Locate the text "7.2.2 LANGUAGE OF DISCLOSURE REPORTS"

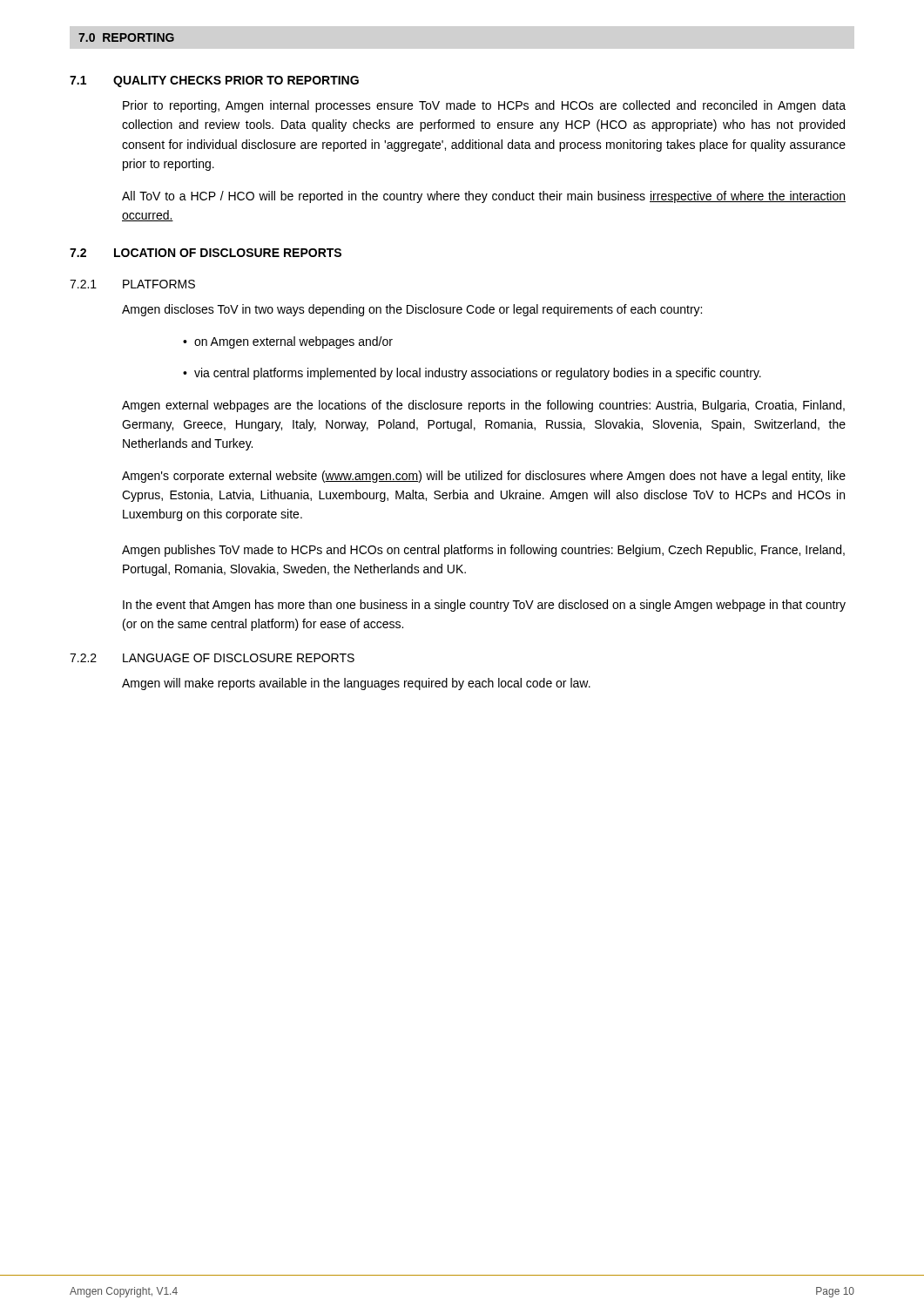212,658
